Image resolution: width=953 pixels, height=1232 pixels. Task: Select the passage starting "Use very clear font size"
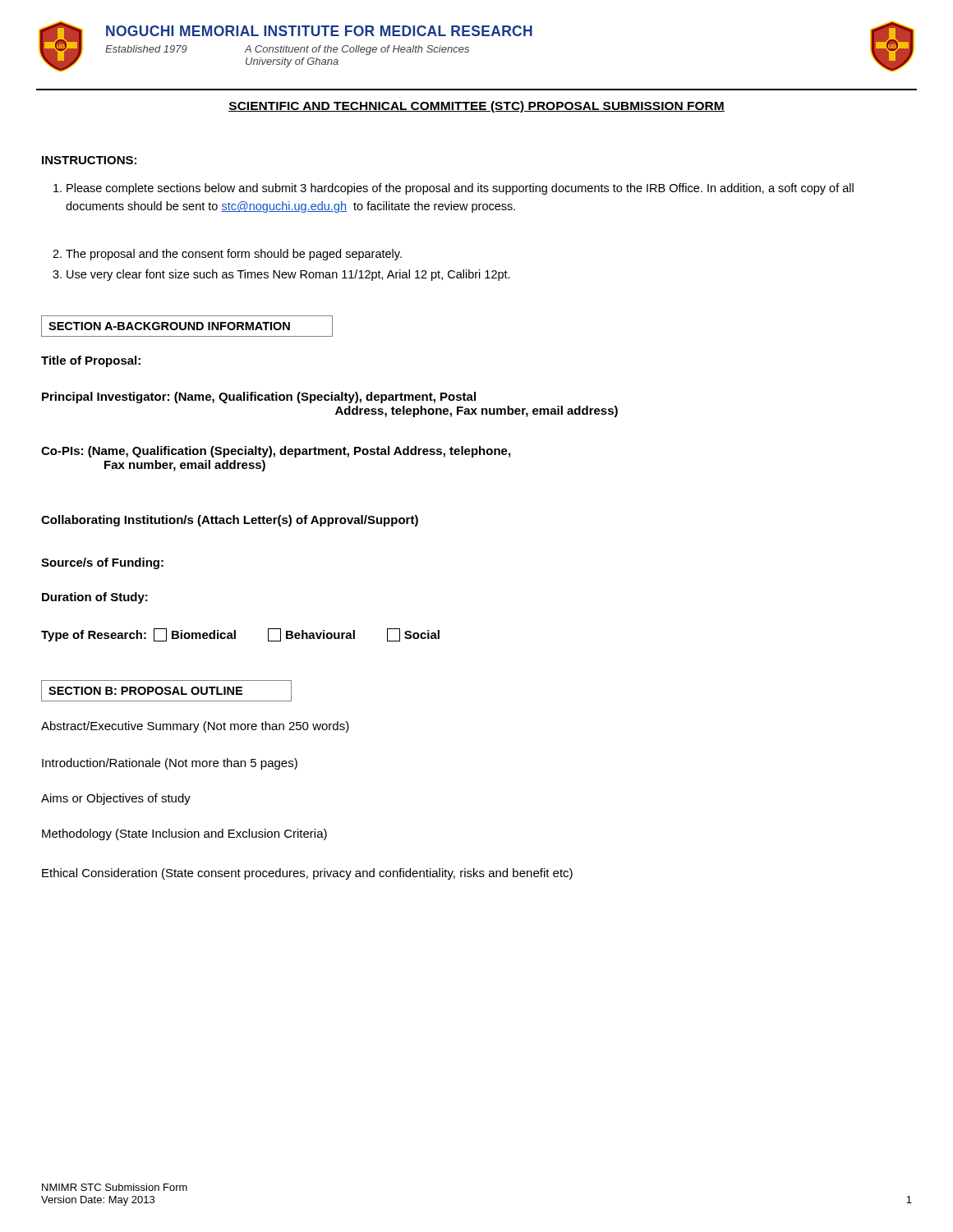[x=476, y=274]
